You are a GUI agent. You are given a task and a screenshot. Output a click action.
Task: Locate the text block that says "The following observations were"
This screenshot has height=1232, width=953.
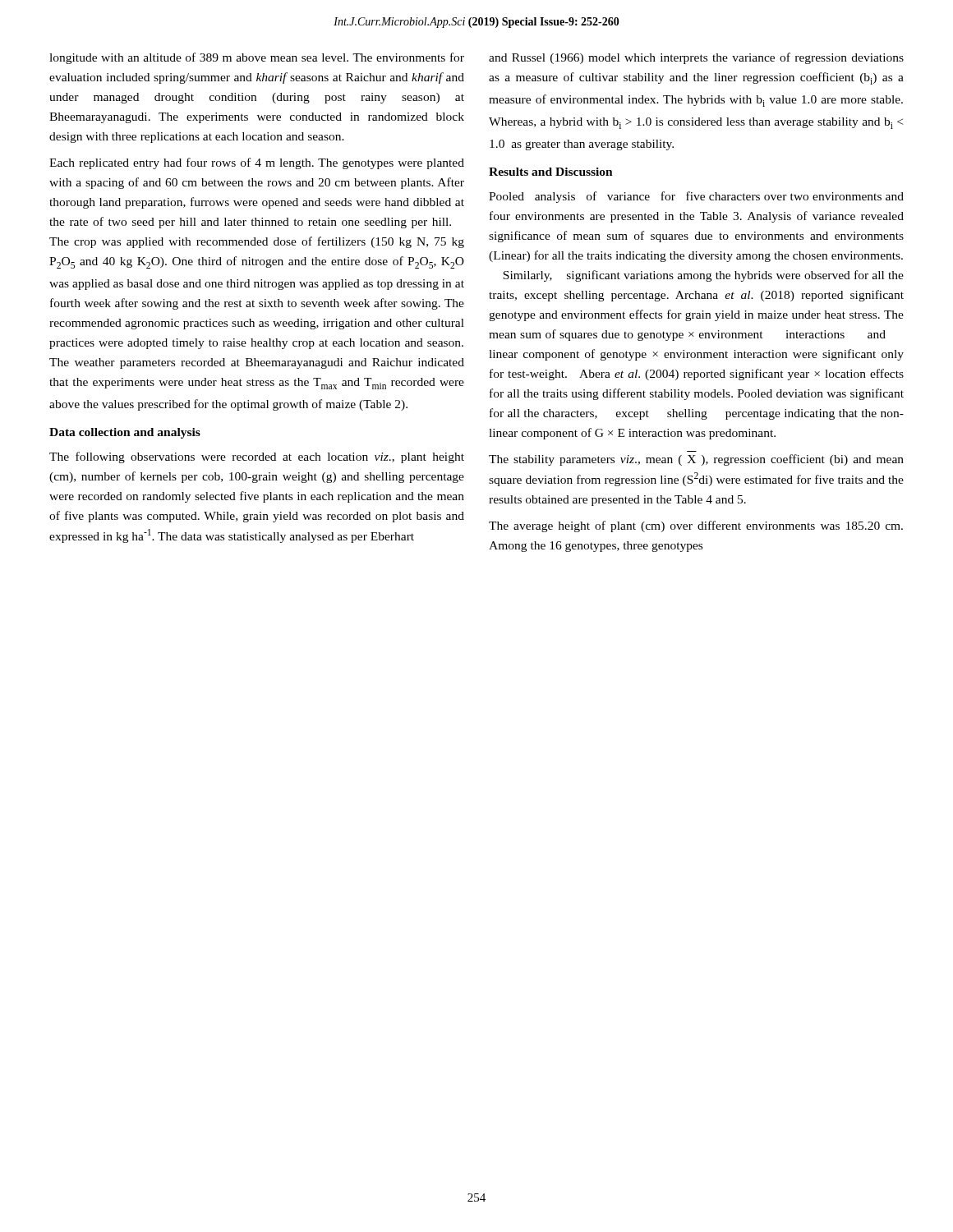(257, 497)
